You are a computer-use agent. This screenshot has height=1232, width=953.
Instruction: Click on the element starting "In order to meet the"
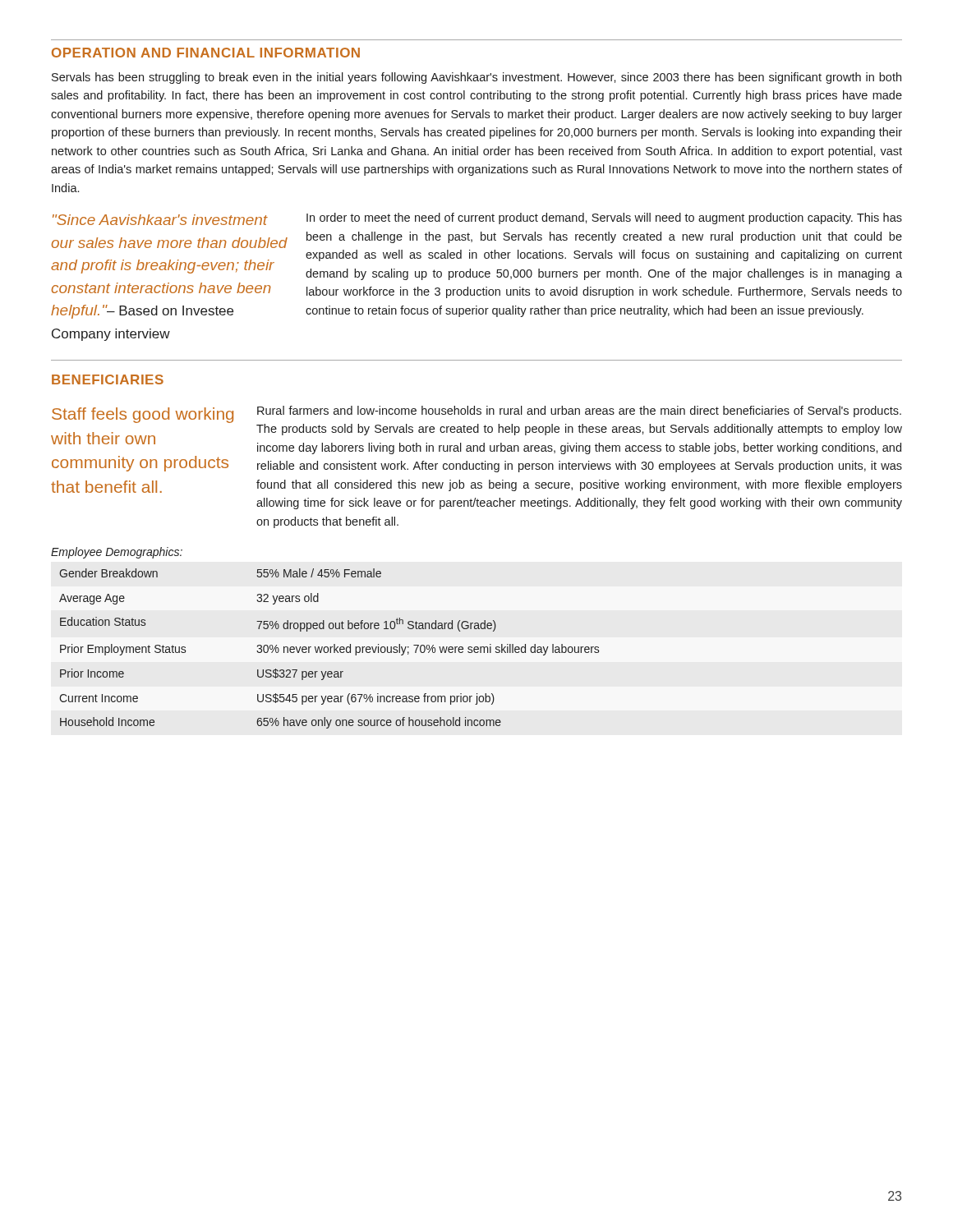point(604,264)
